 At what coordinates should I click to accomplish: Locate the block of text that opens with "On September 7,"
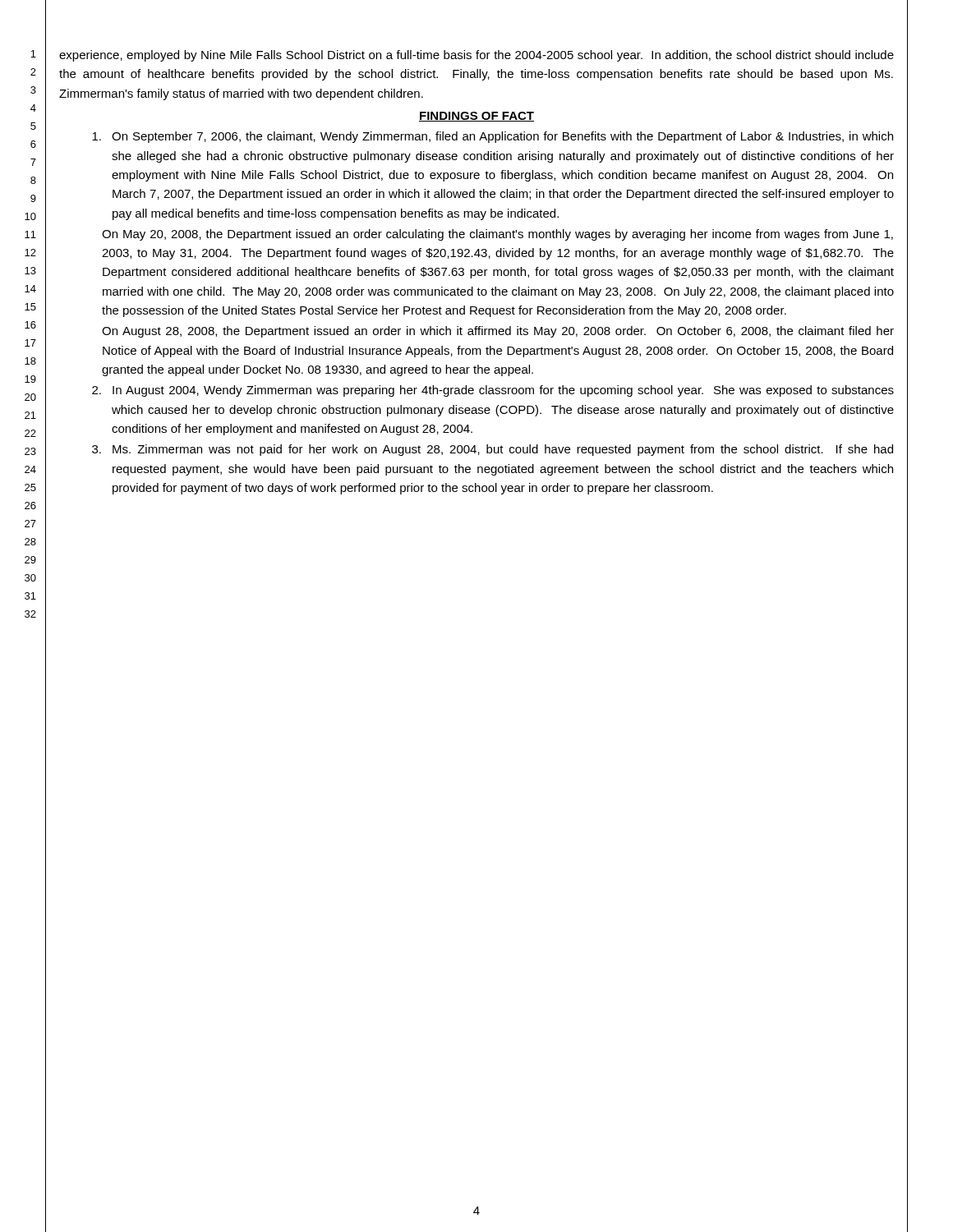[x=476, y=175]
